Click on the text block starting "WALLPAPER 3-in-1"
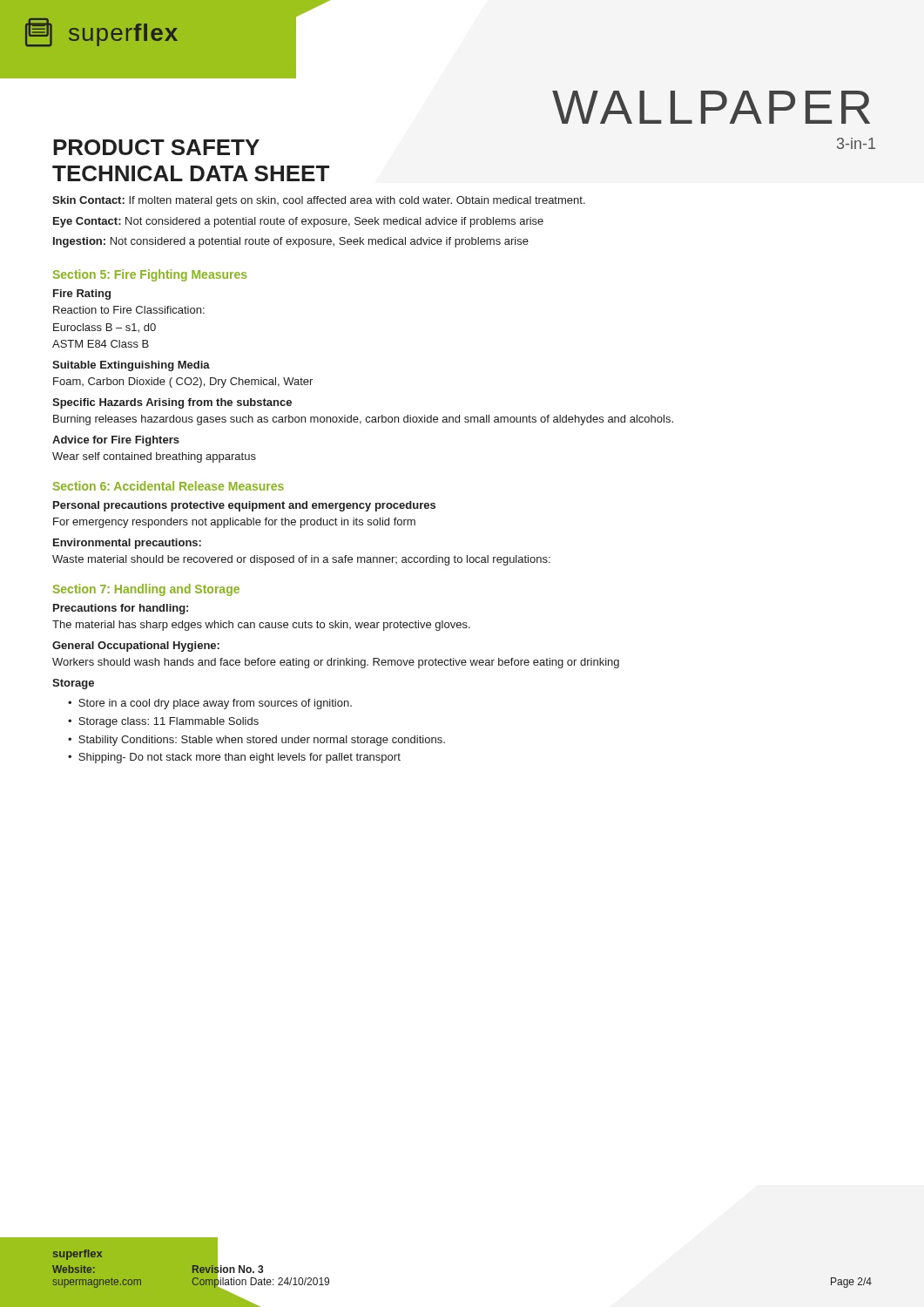The image size is (924, 1307). [714, 118]
